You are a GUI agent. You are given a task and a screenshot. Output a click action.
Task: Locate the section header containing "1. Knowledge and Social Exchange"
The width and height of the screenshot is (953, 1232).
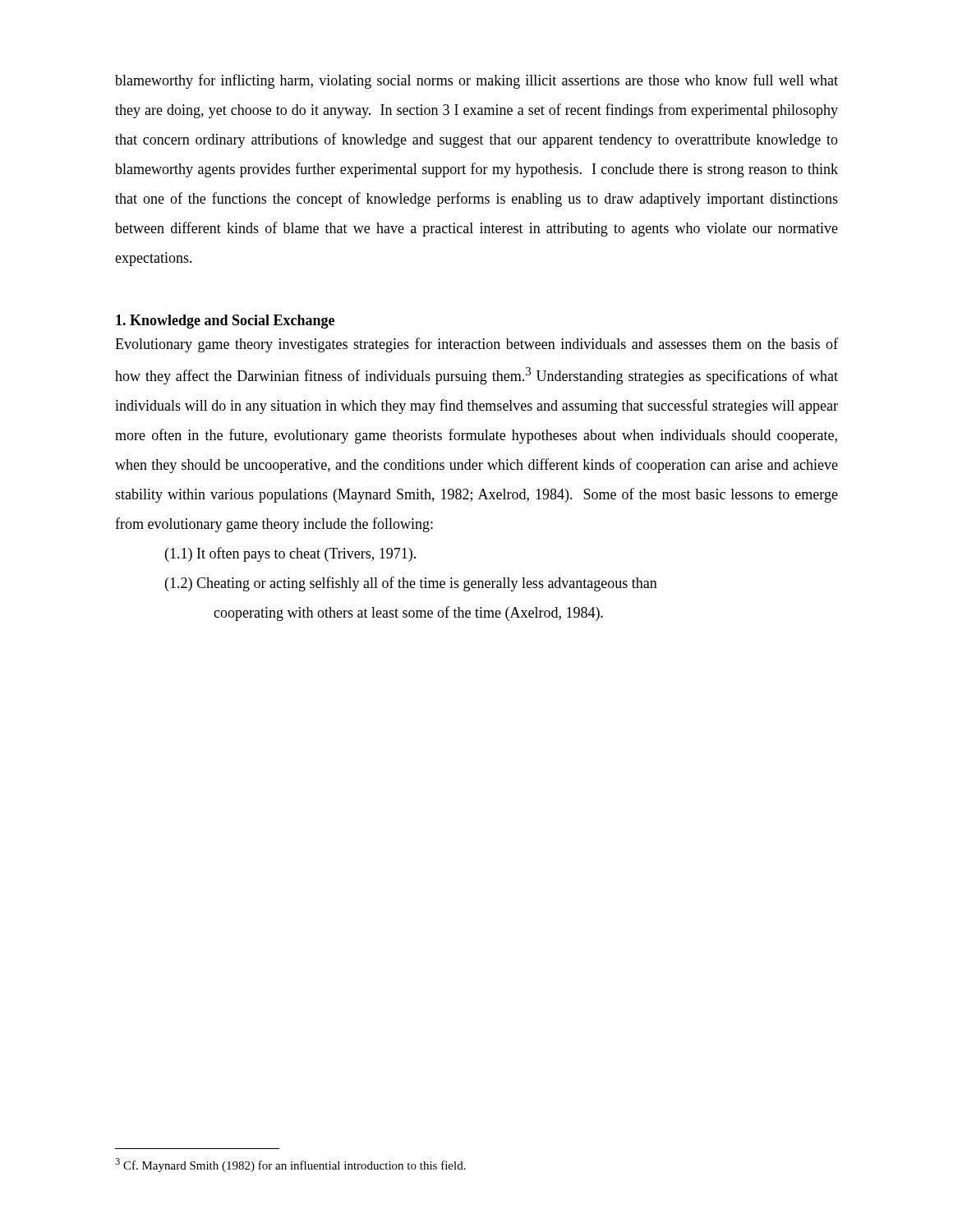225,320
